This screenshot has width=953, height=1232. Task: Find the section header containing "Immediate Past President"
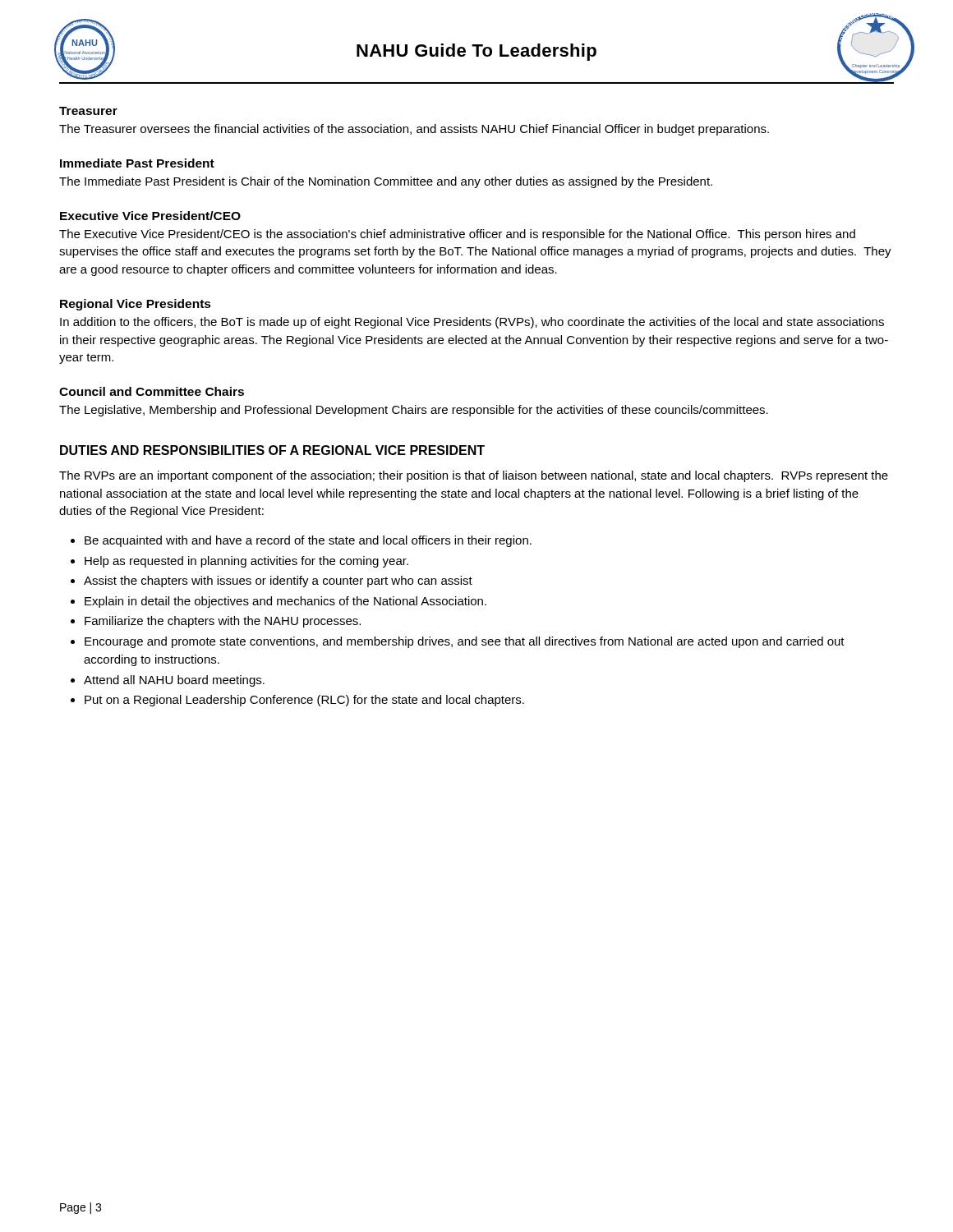pyautogui.click(x=137, y=163)
